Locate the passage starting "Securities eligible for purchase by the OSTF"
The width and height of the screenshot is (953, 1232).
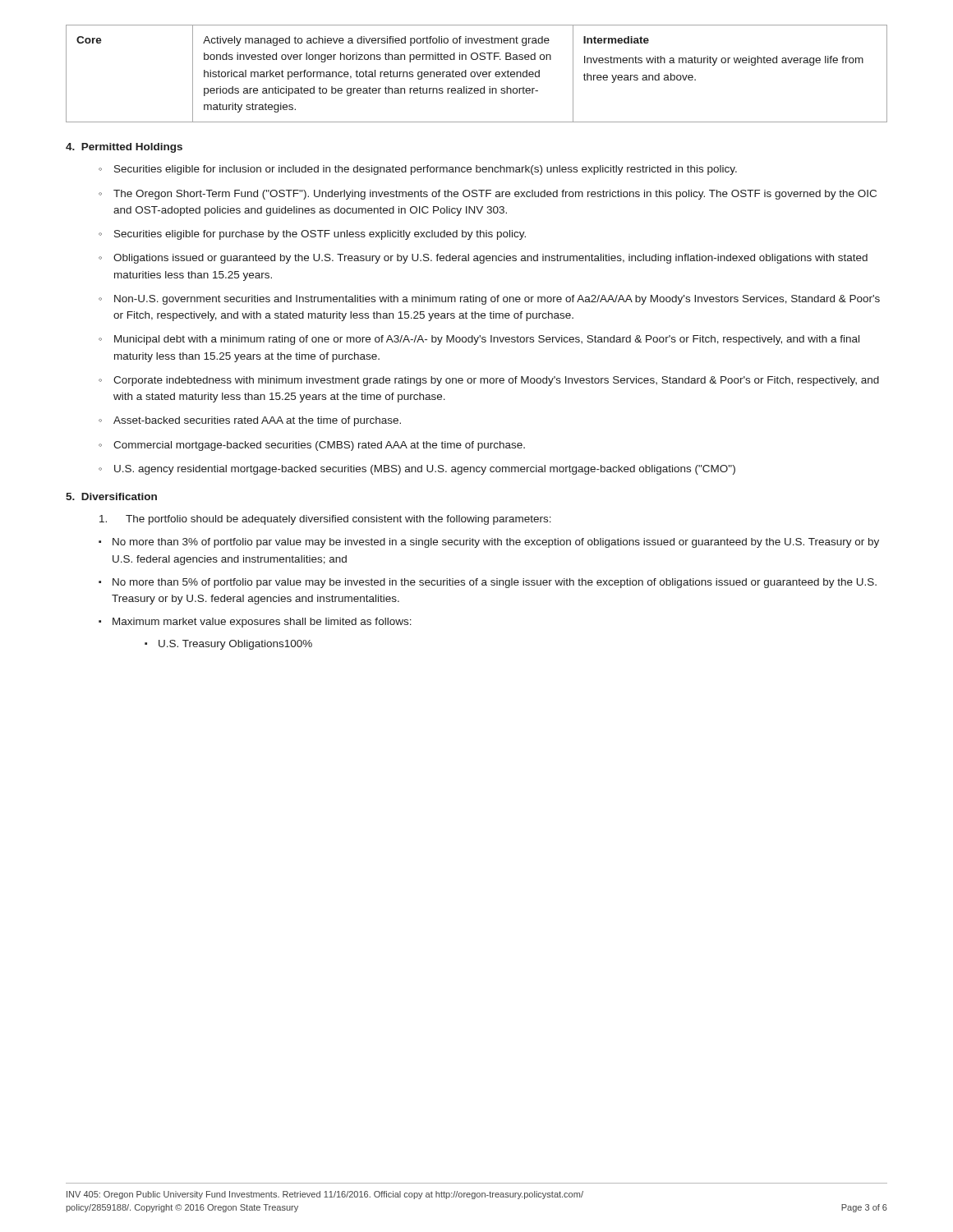[x=493, y=234]
